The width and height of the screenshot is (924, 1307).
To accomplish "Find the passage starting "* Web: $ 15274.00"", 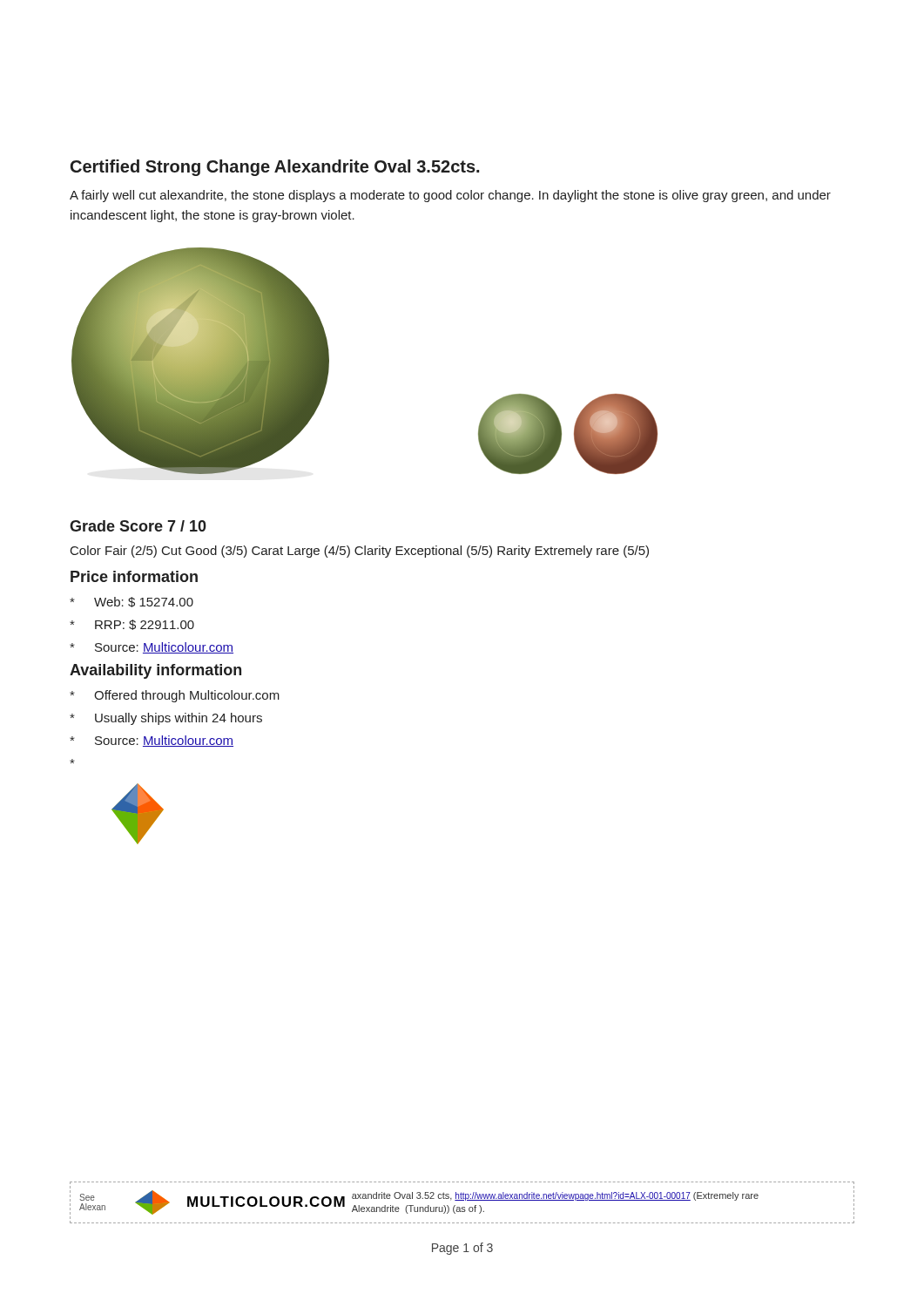I will pyautogui.click(x=131, y=602).
